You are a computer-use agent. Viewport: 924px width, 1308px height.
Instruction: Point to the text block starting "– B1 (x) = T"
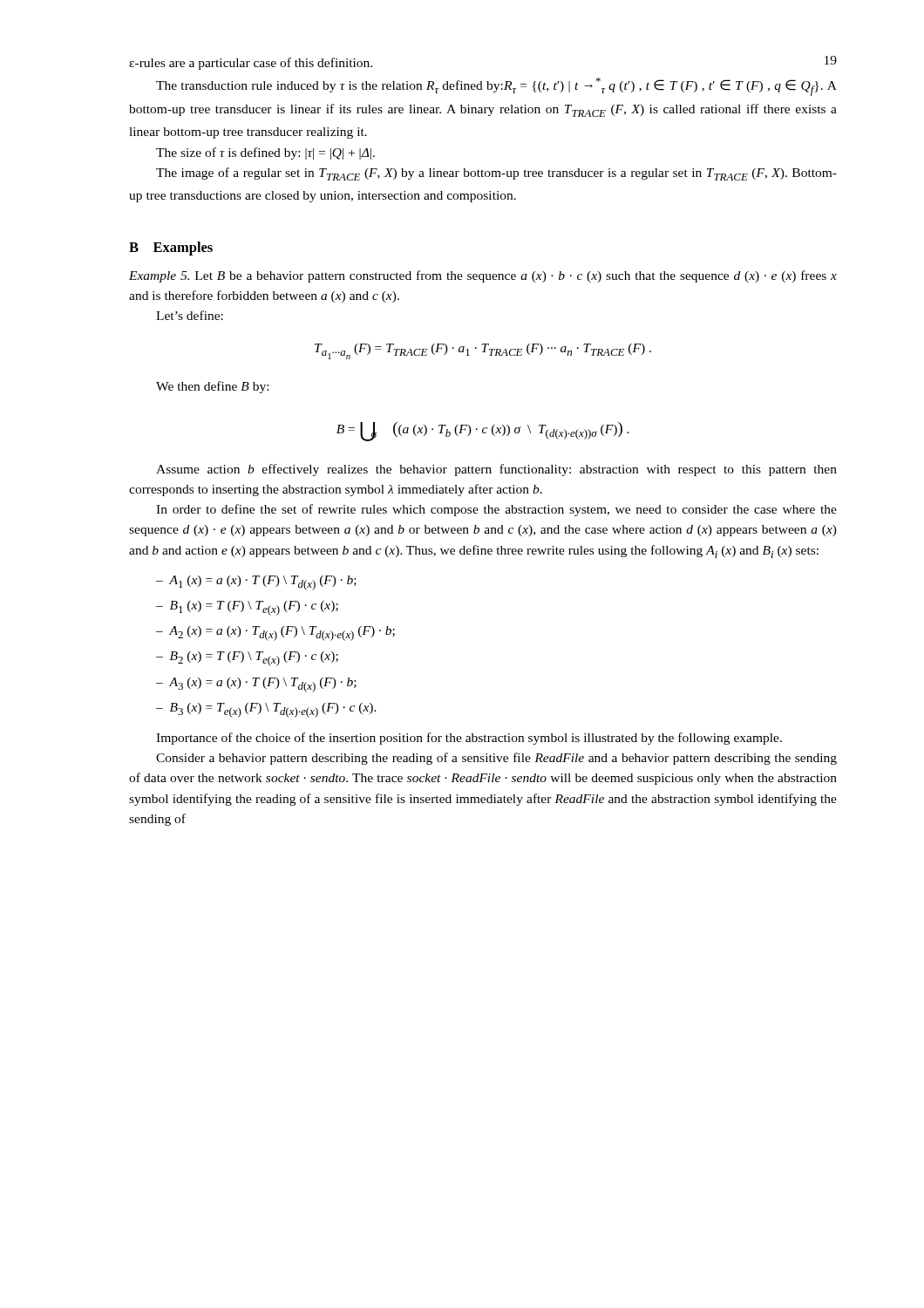click(247, 607)
